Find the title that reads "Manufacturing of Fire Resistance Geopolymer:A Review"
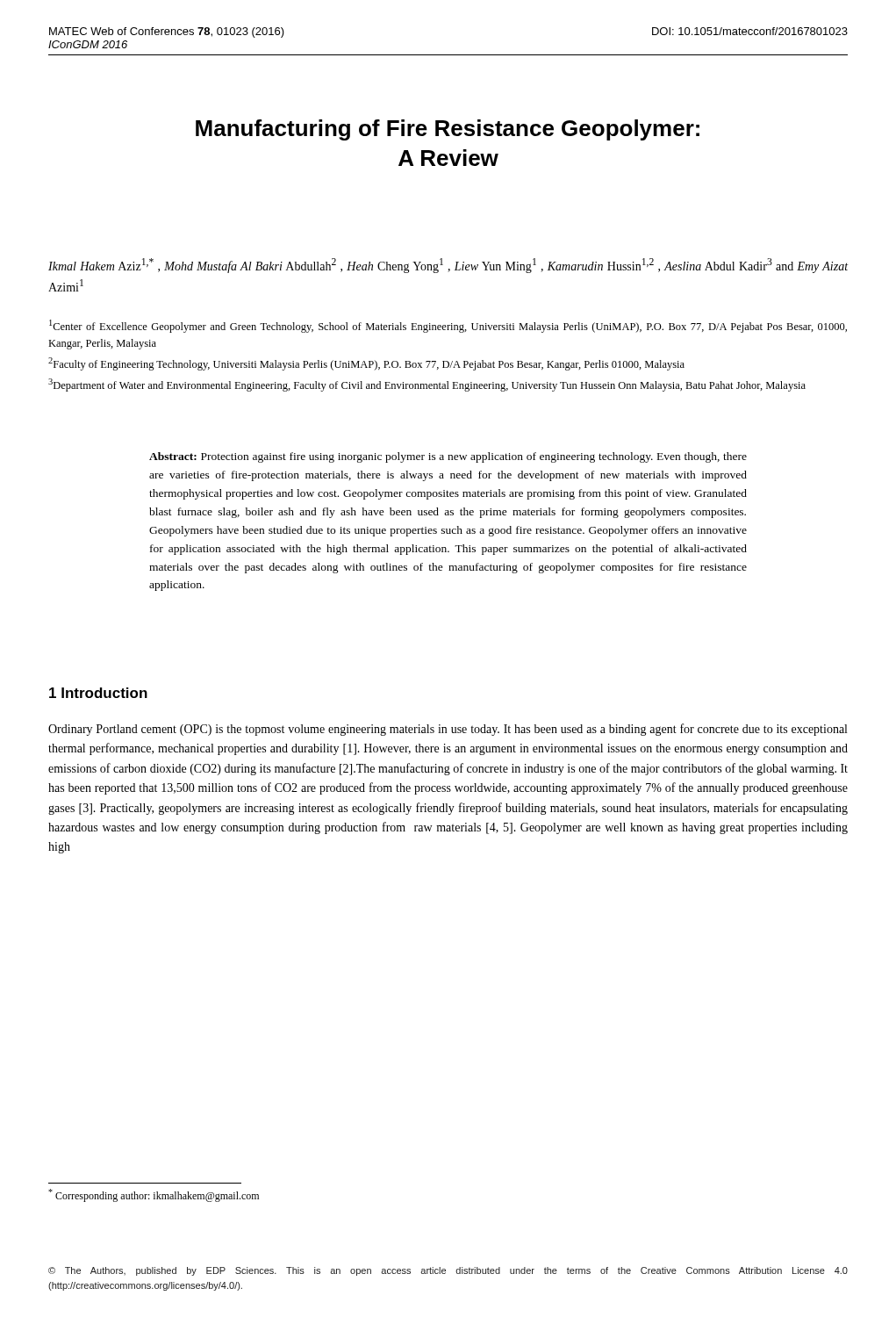The image size is (896, 1317). (448, 144)
